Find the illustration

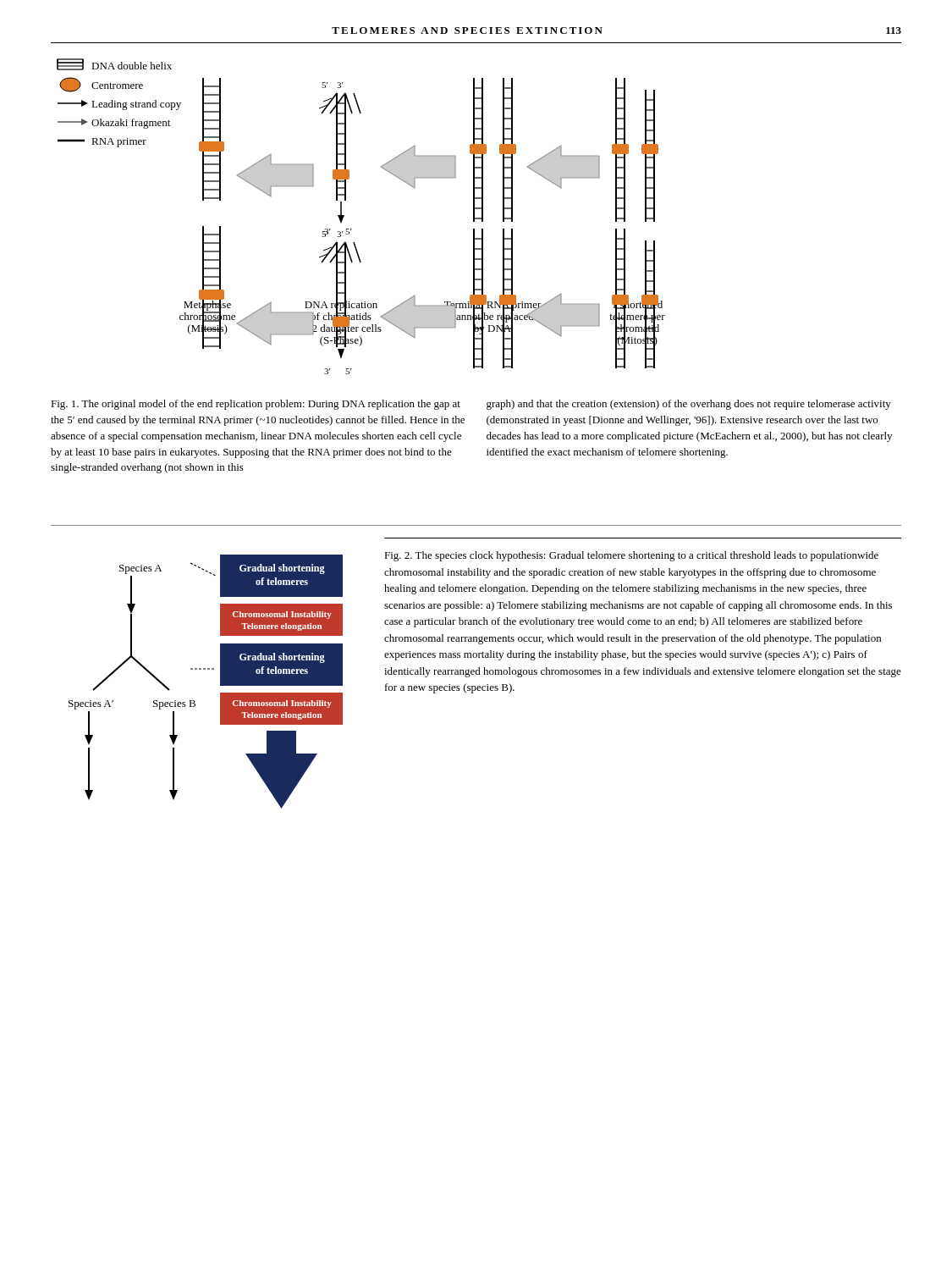(476, 218)
